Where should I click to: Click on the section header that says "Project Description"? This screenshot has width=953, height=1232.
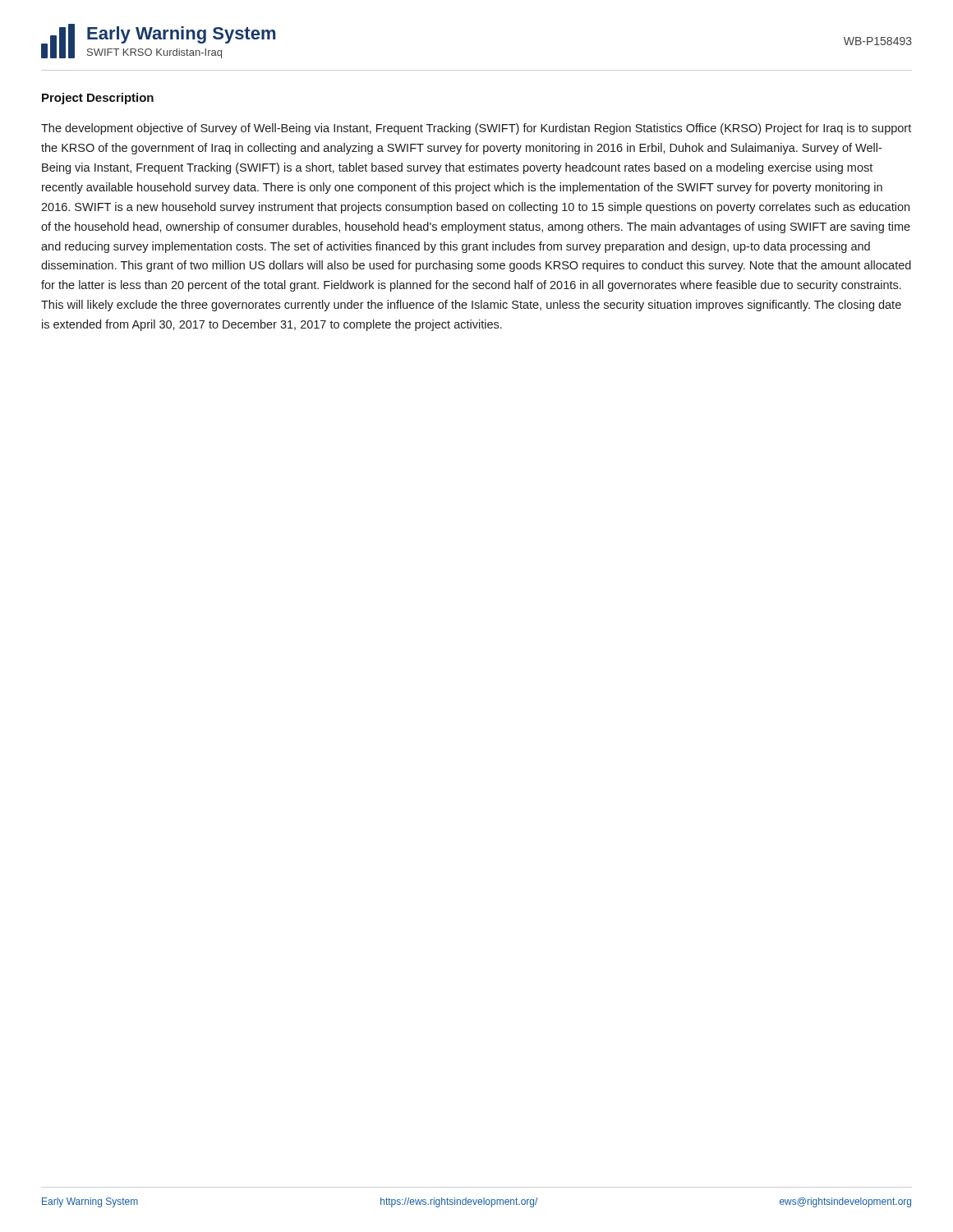tap(98, 97)
